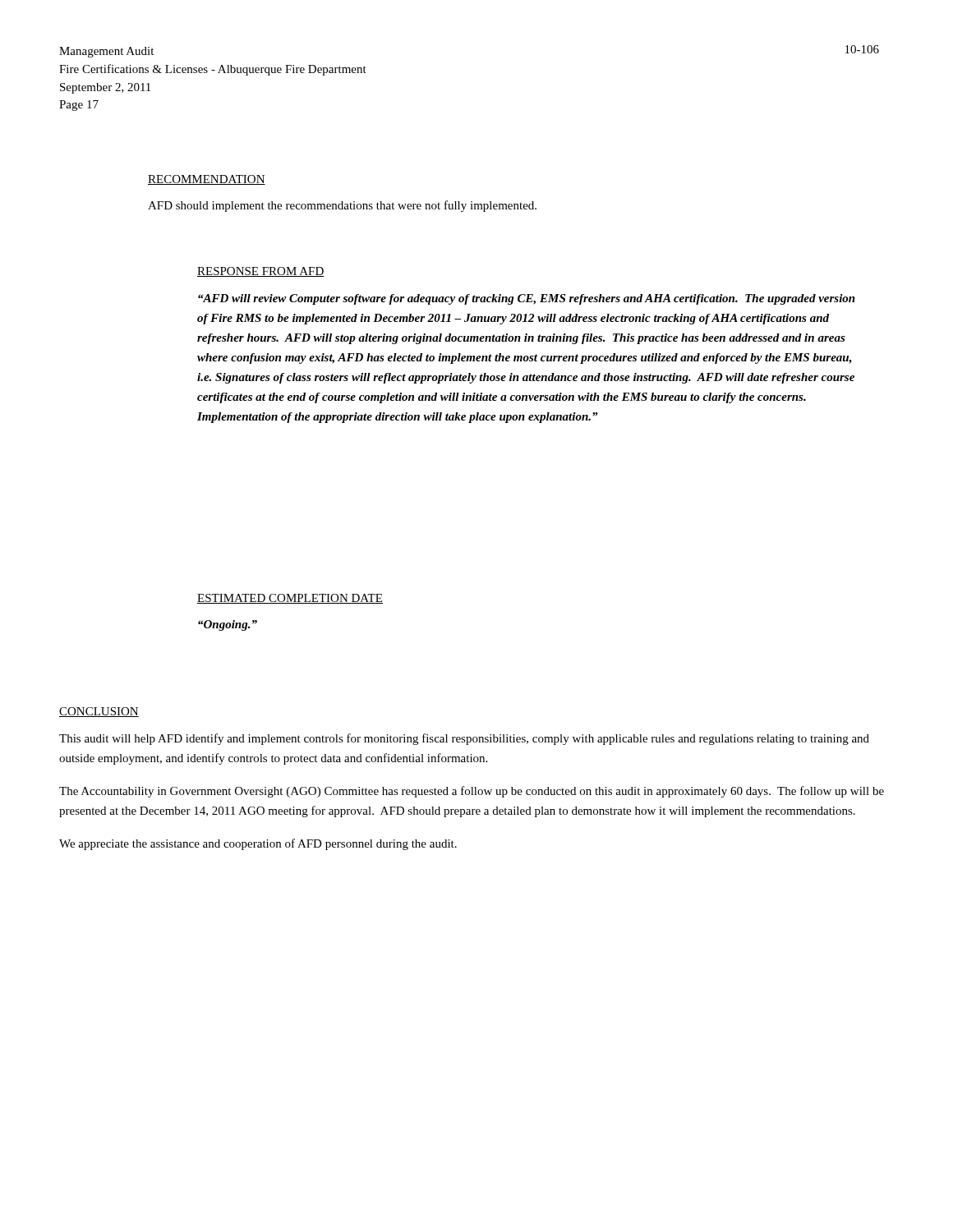Click the section header that begins "RECOMMENDATION AFD should implement"
This screenshot has width=953, height=1232.
505,194
